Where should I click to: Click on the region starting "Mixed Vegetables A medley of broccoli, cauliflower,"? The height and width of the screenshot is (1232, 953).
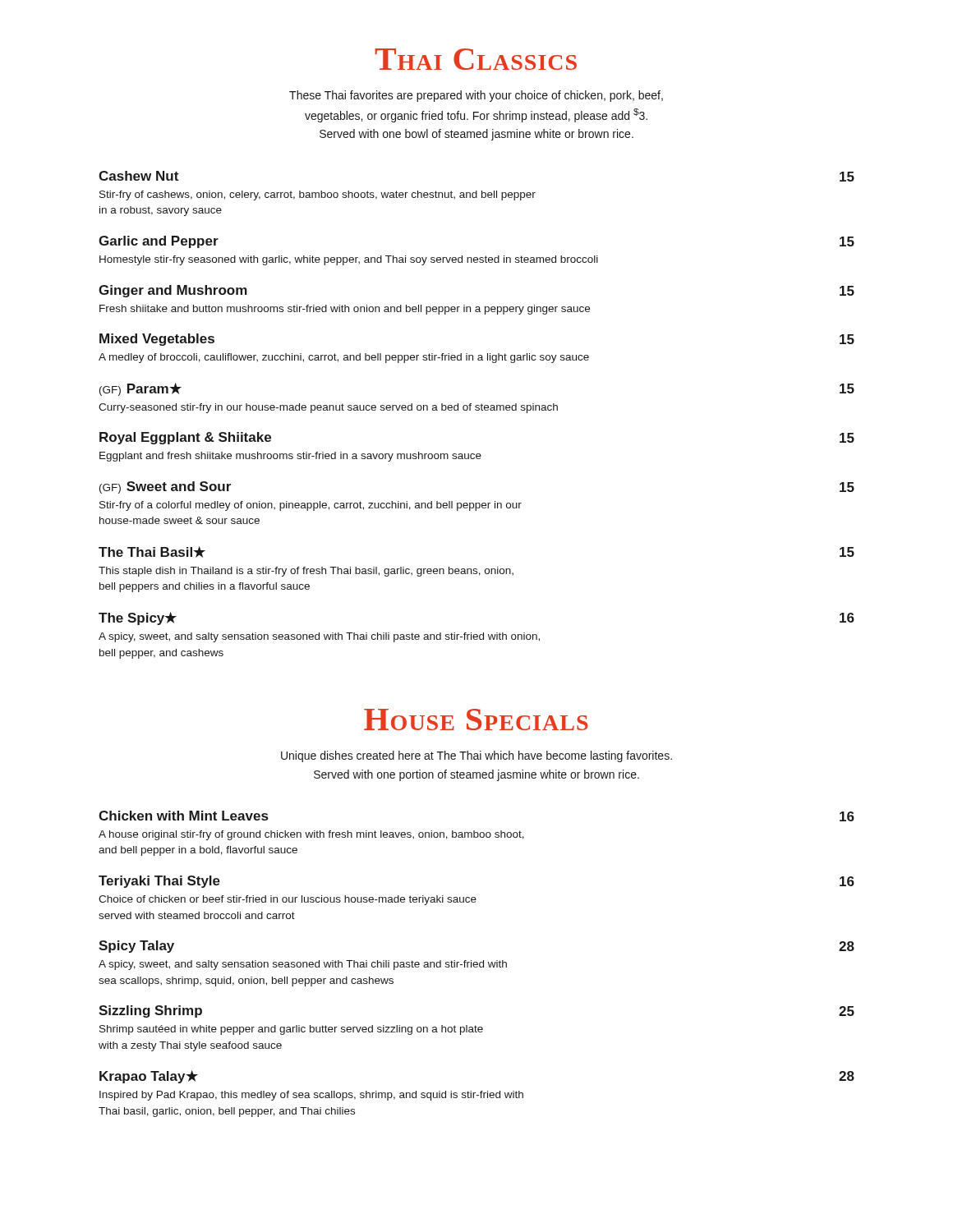(476, 348)
